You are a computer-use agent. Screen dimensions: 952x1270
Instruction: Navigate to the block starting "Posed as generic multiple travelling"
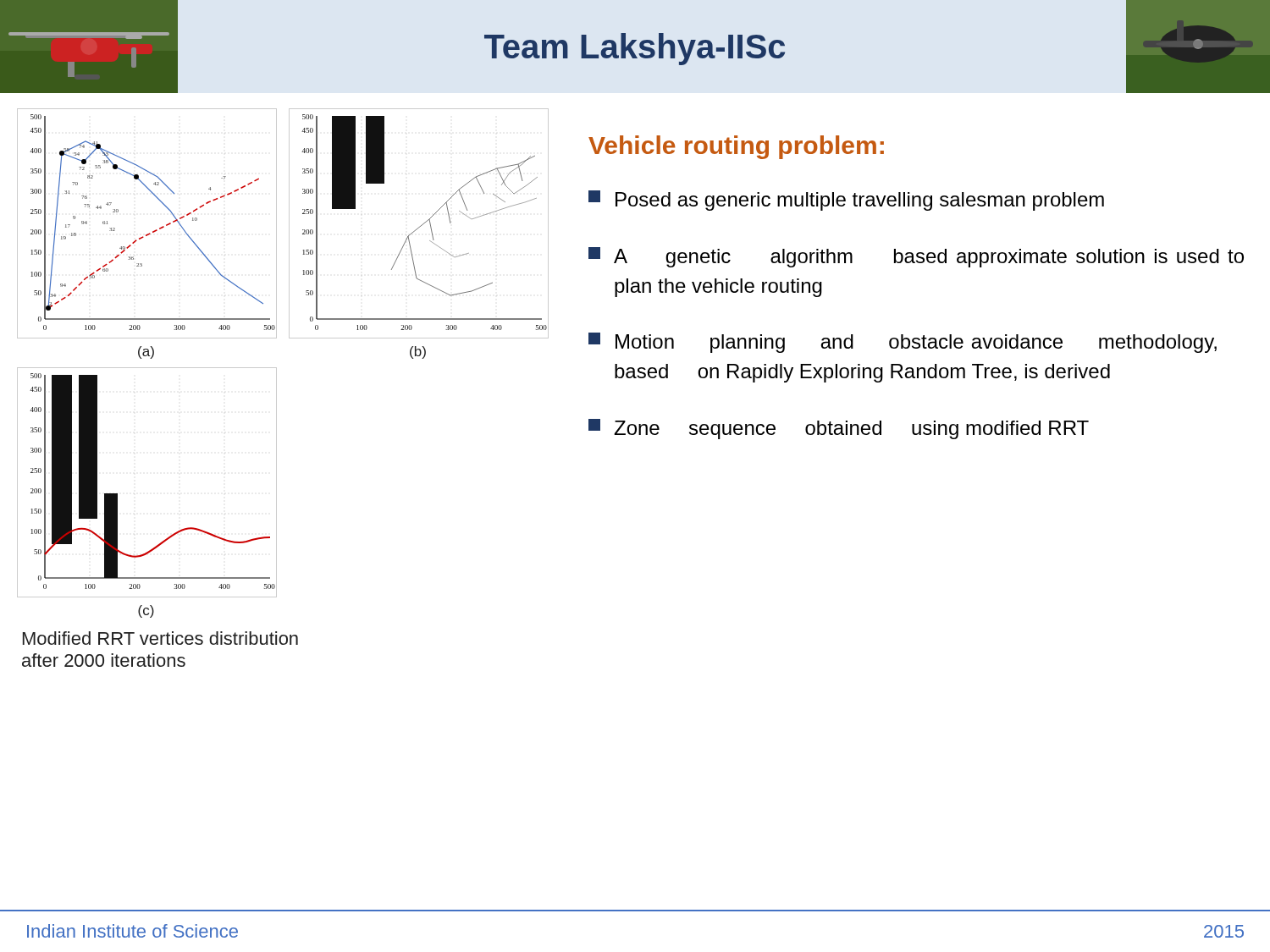click(916, 200)
